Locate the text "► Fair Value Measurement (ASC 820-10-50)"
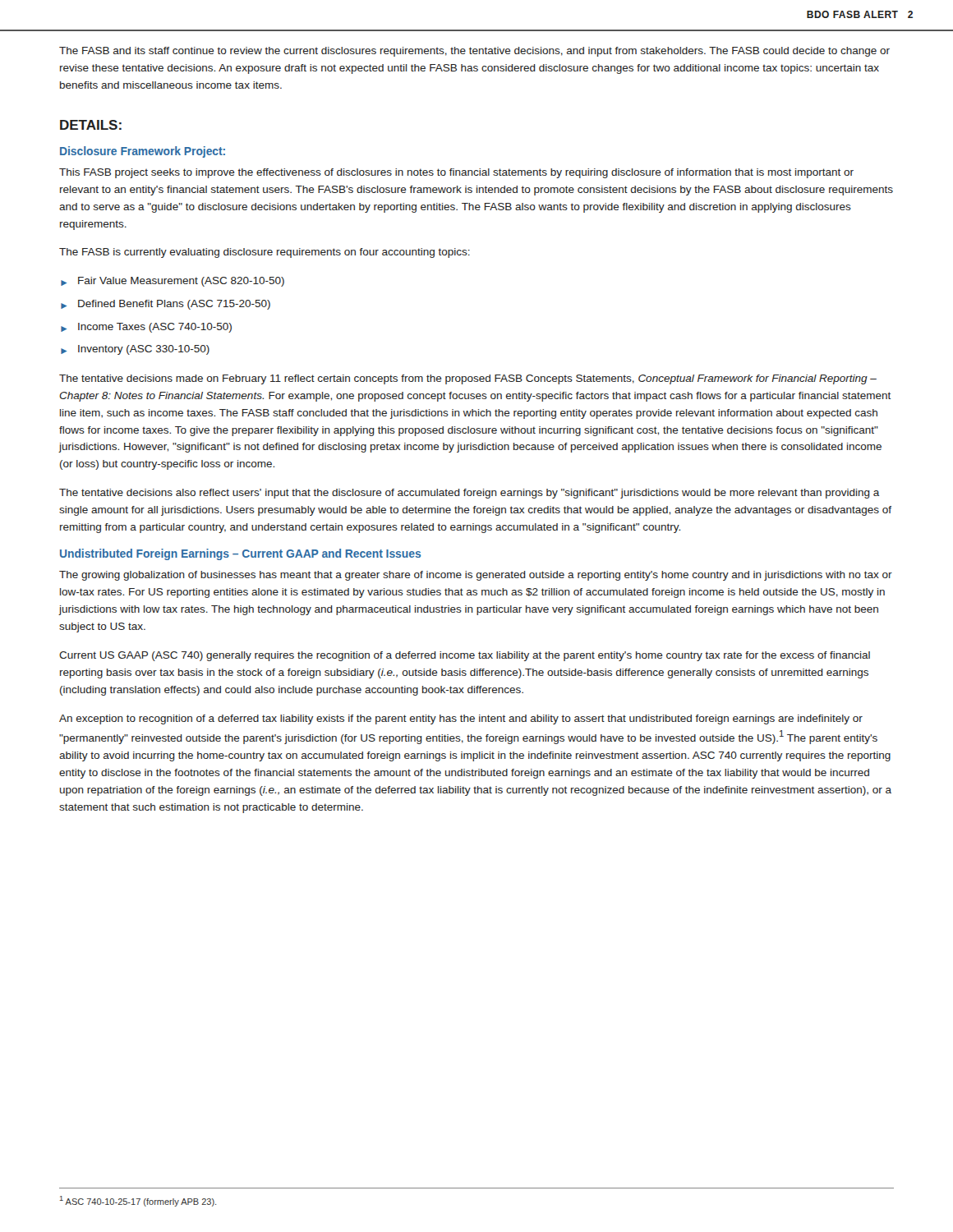 tap(172, 282)
